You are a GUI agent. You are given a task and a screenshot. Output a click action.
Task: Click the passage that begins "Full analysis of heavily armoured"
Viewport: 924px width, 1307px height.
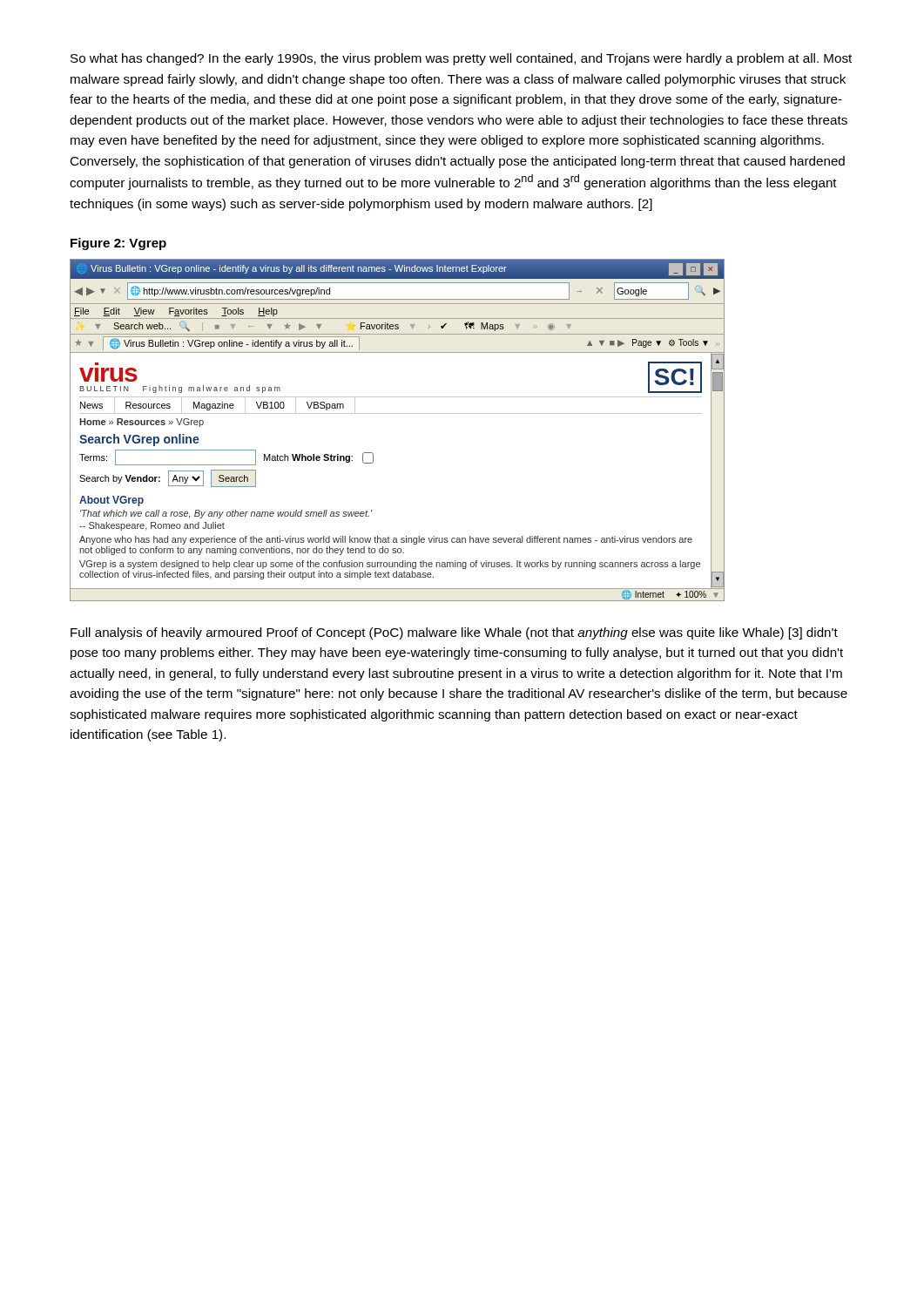[459, 683]
